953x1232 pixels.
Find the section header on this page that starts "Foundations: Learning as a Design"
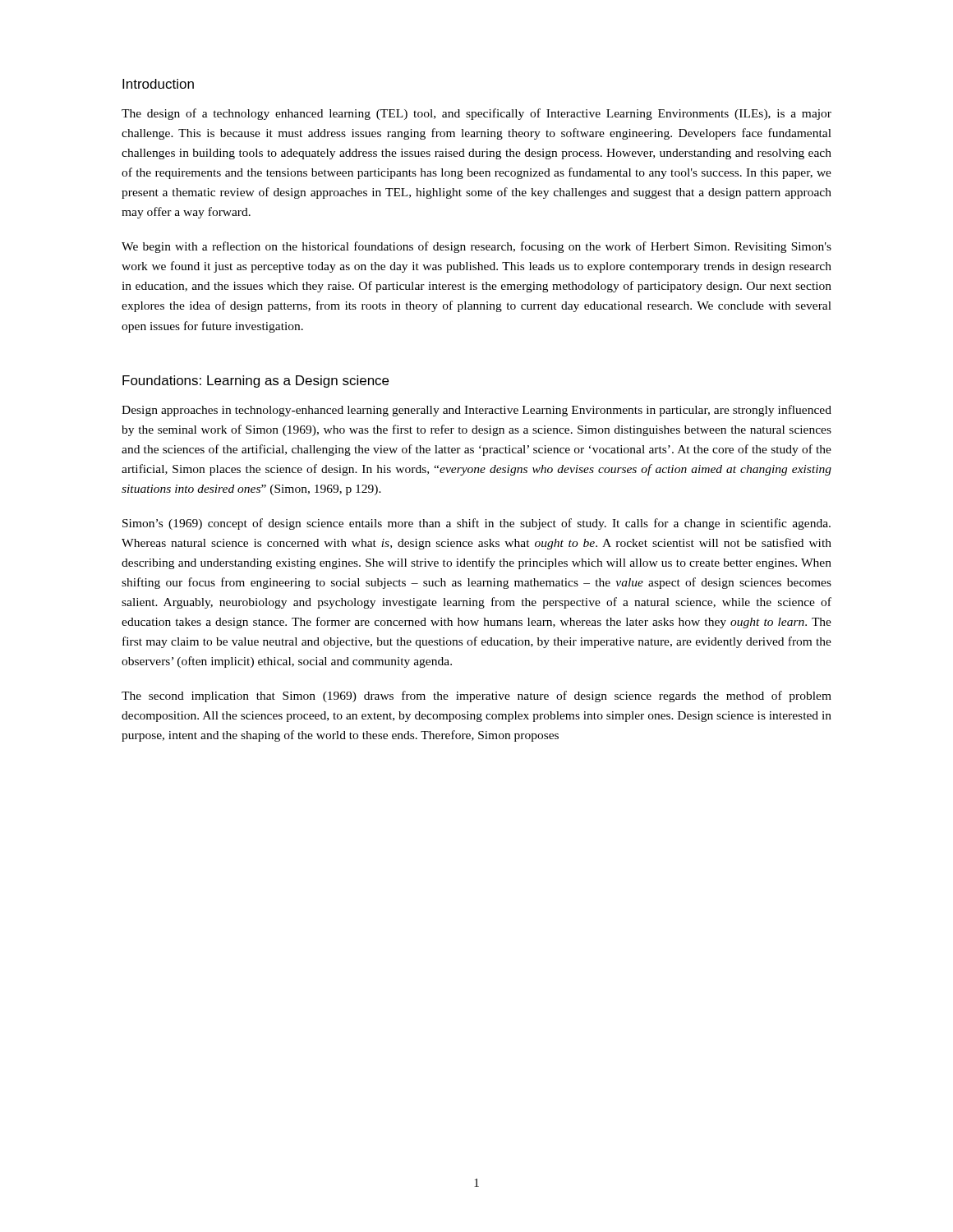pos(256,380)
